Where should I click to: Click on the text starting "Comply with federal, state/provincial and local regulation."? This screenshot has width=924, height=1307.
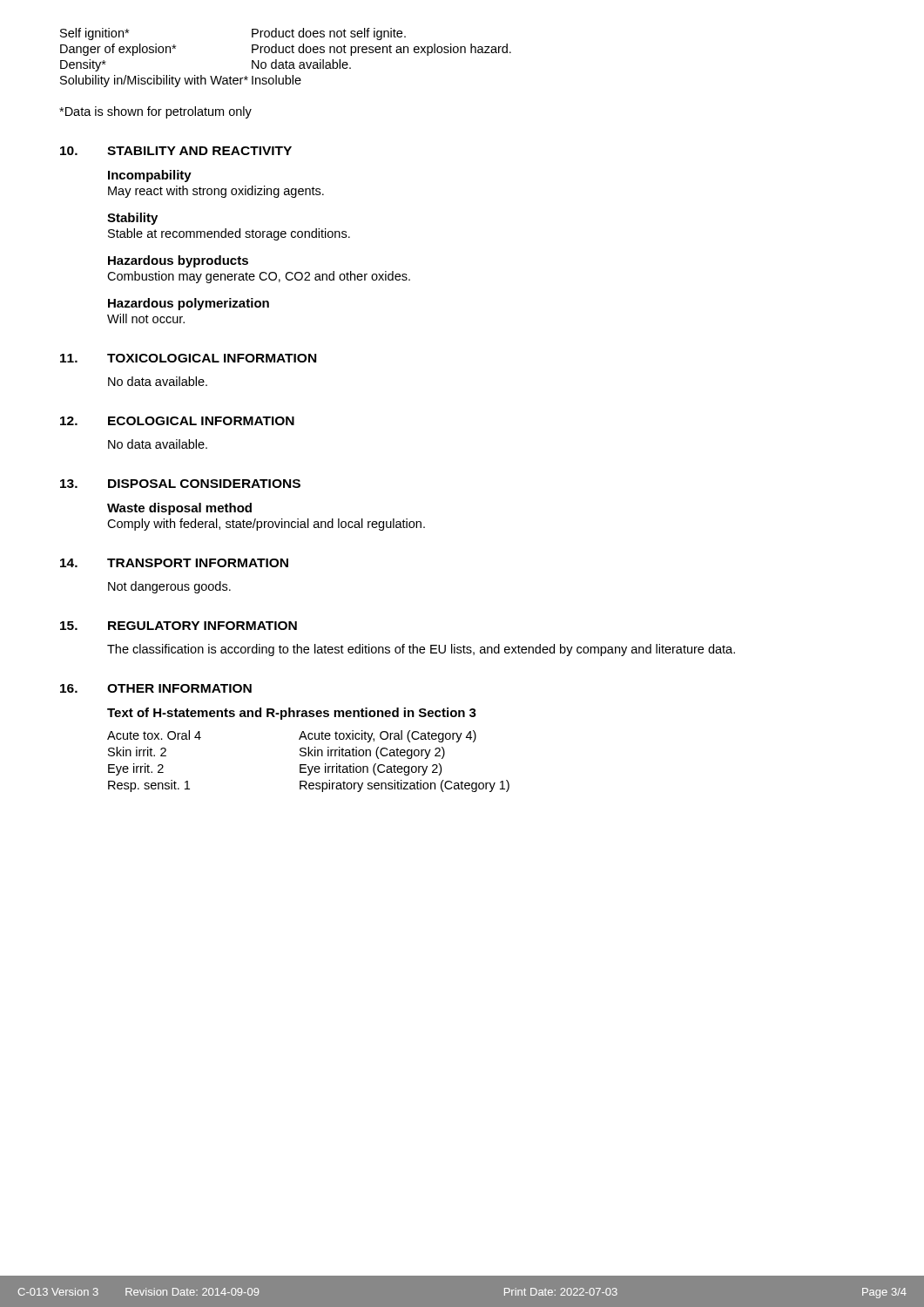266,524
